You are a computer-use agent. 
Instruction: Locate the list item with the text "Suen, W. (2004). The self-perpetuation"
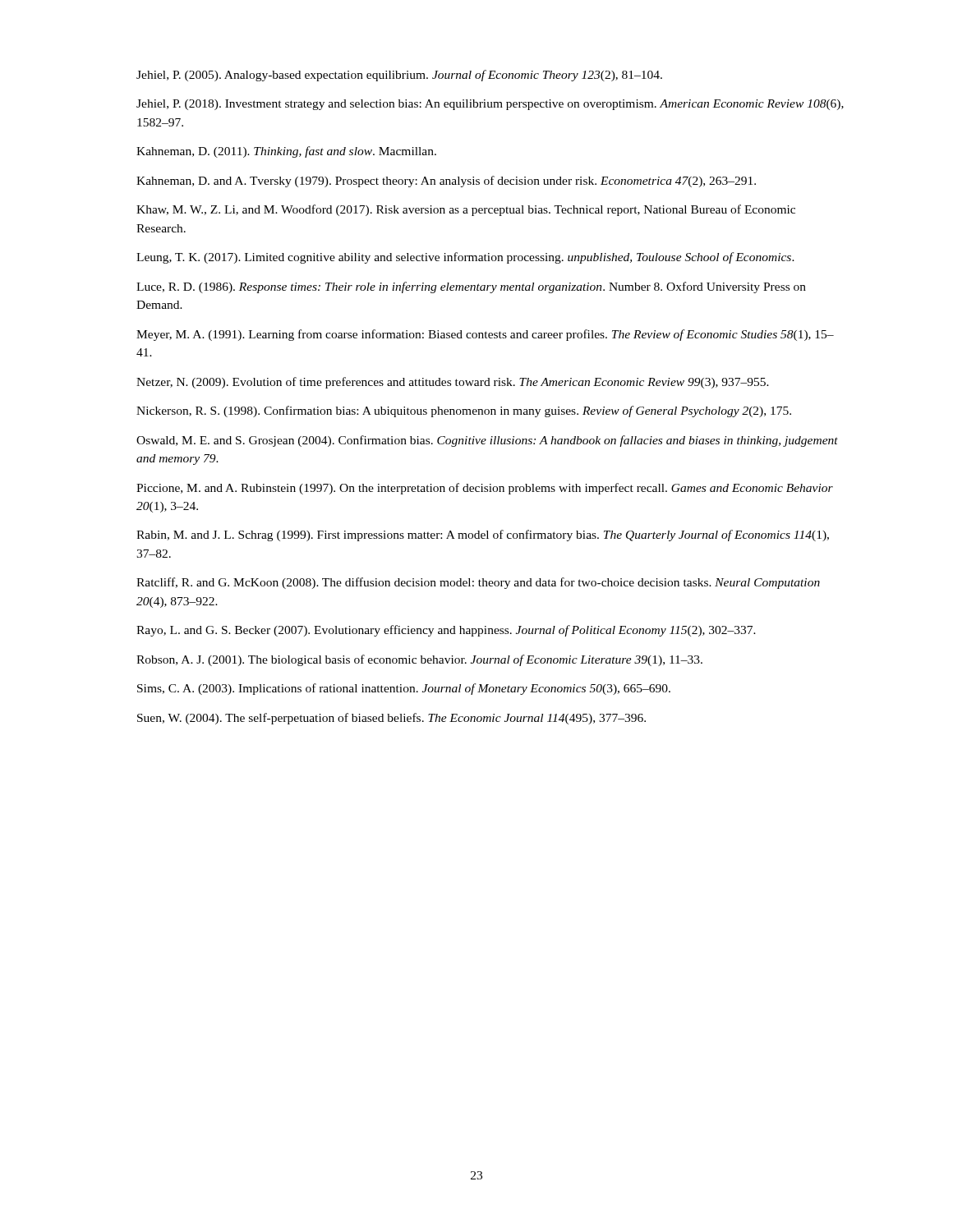(476, 718)
